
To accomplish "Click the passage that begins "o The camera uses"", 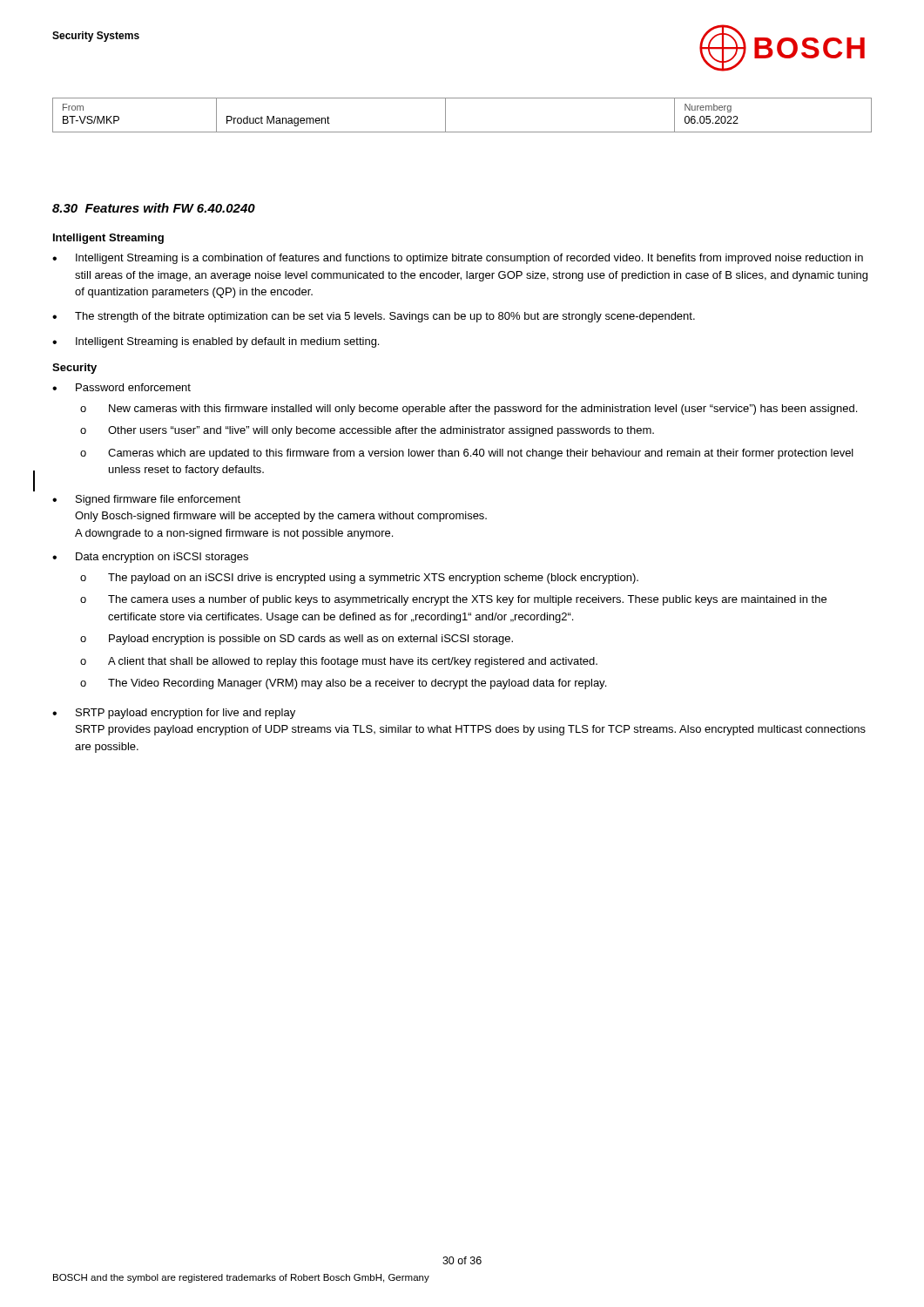I will click(x=473, y=608).
